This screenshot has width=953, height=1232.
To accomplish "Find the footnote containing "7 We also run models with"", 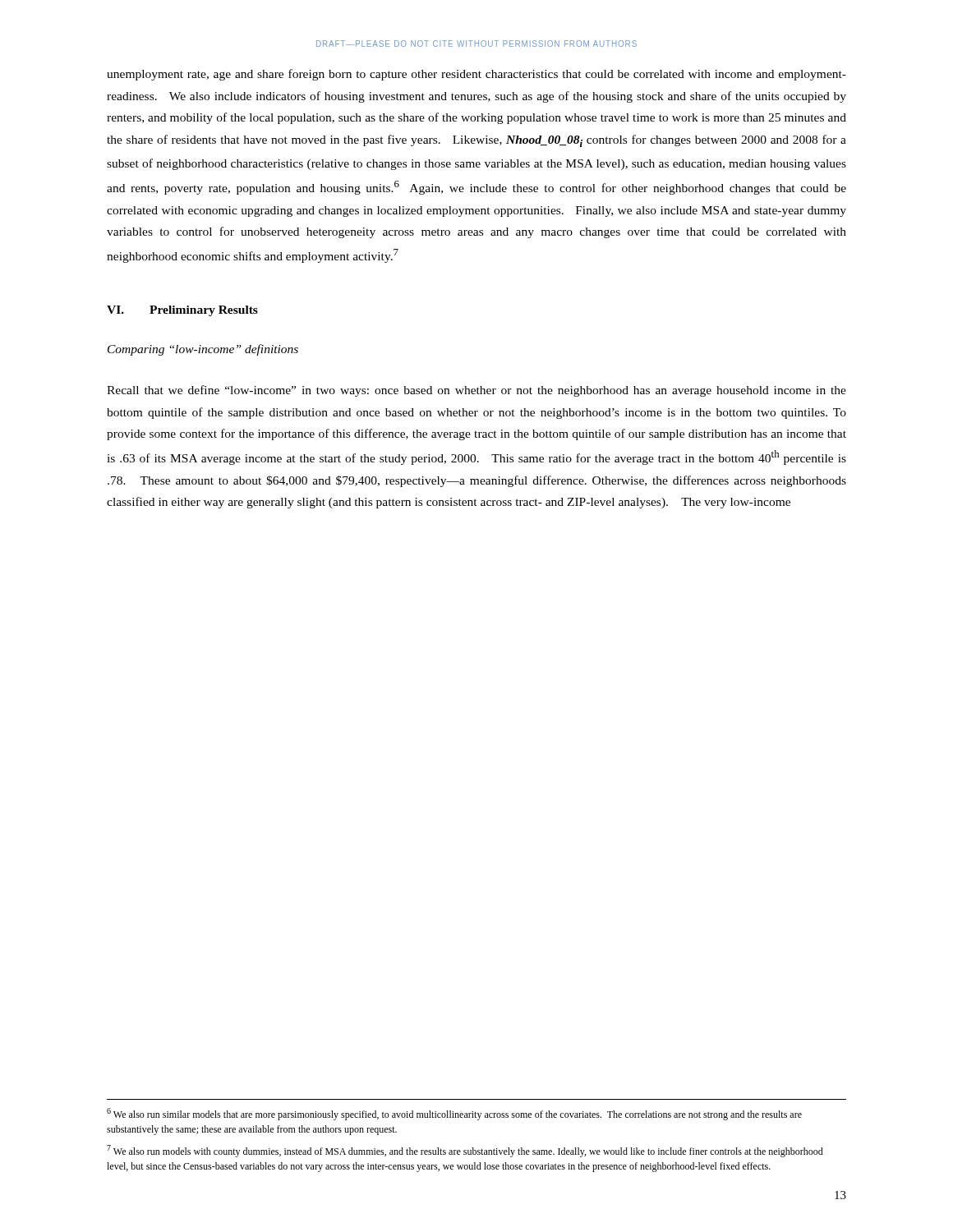I will click(465, 1158).
